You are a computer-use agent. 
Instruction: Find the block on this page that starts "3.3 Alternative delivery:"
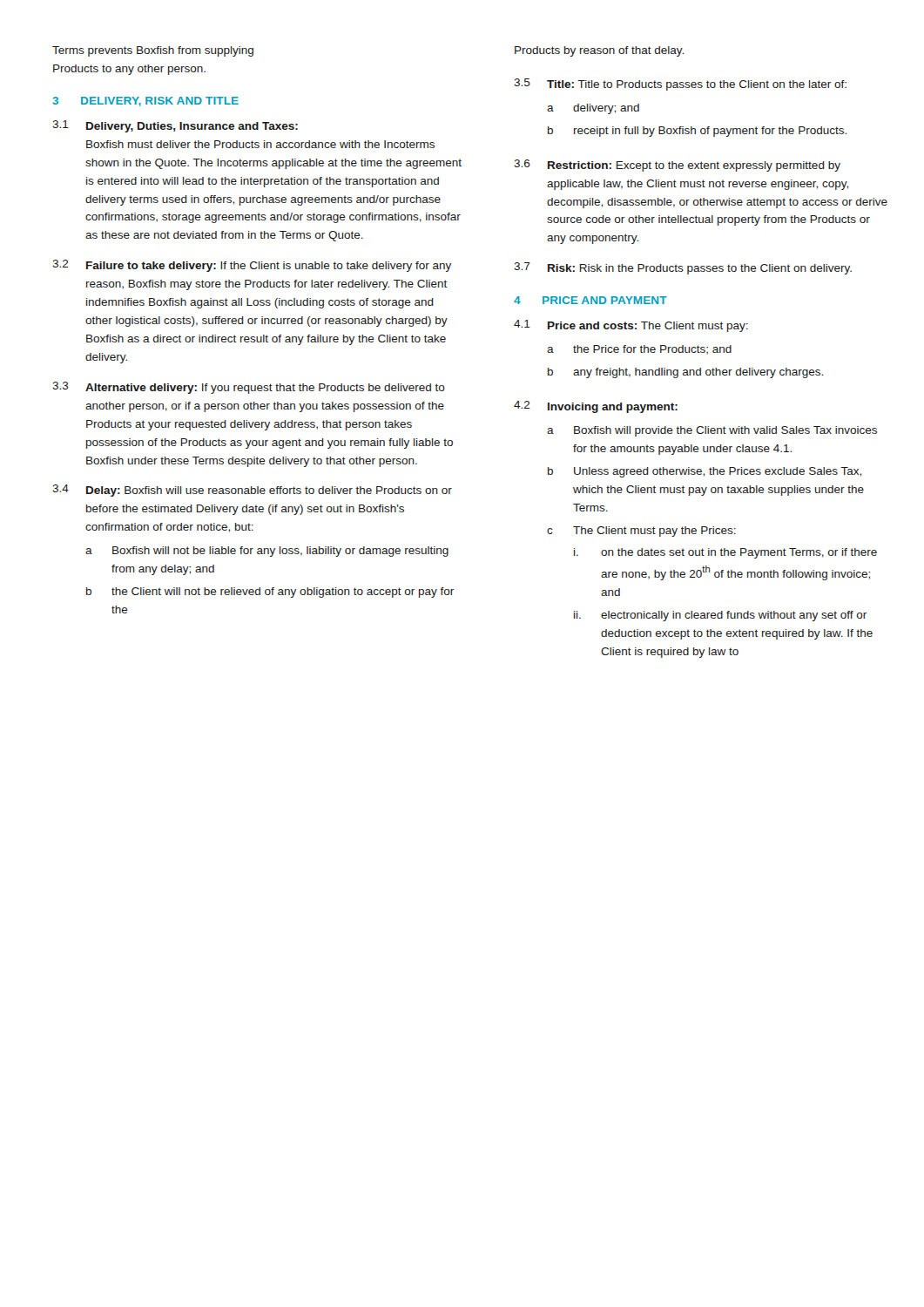tap(257, 424)
